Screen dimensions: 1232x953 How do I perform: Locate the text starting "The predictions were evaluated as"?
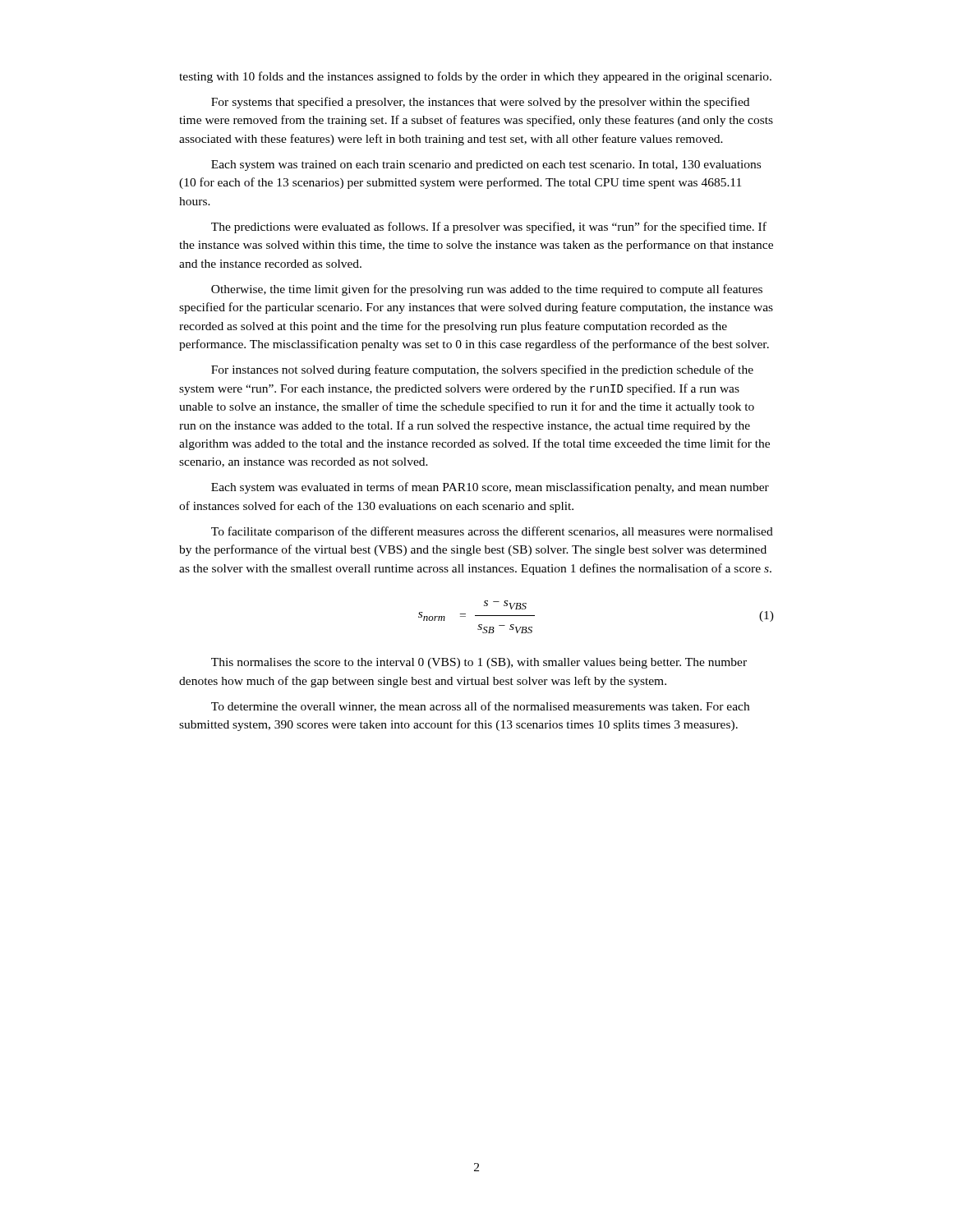[476, 245]
